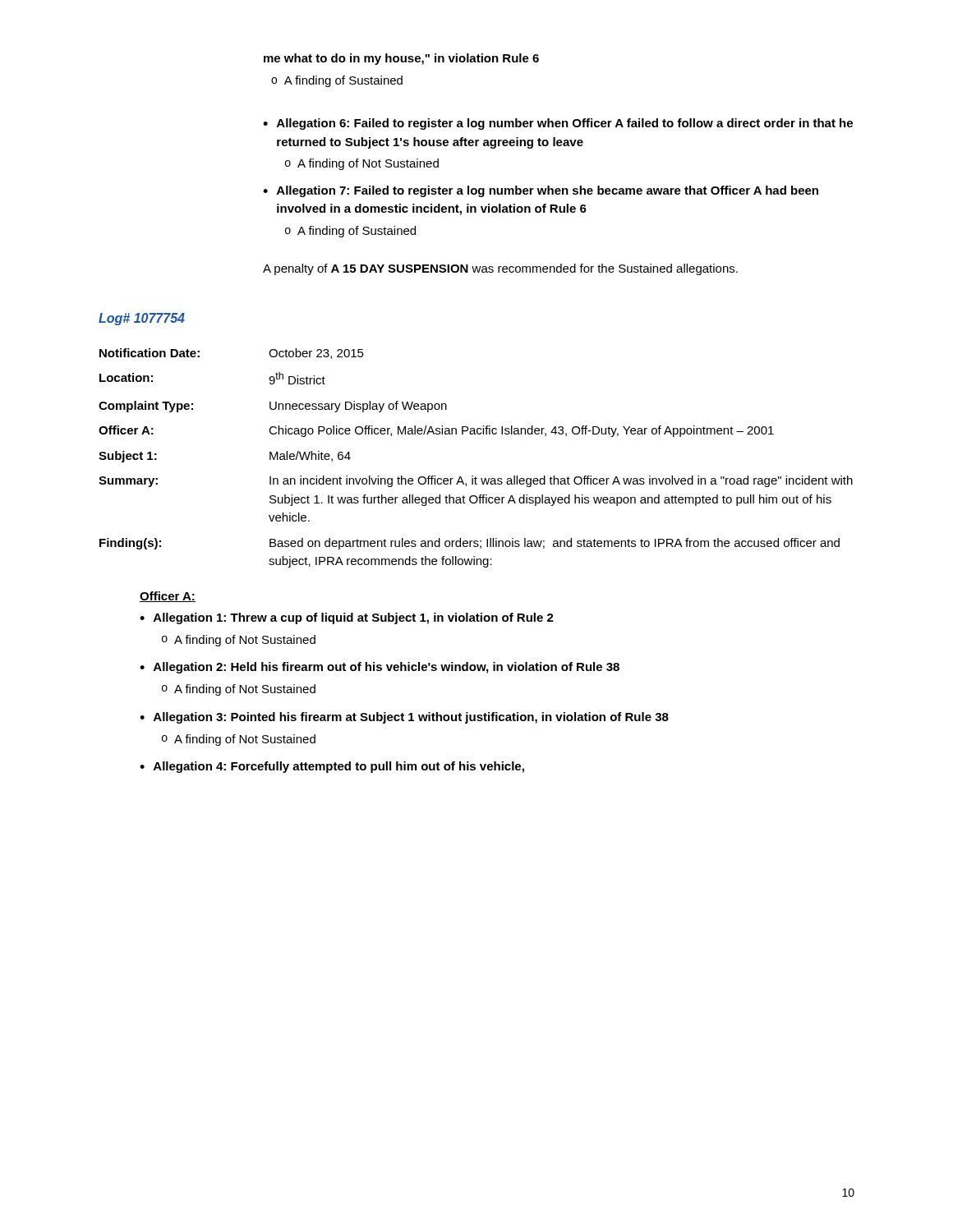Image resolution: width=953 pixels, height=1232 pixels.
Task: Where is the passage that starts "• Allegation 3: Pointed his firearm at"?
Action: (497, 727)
